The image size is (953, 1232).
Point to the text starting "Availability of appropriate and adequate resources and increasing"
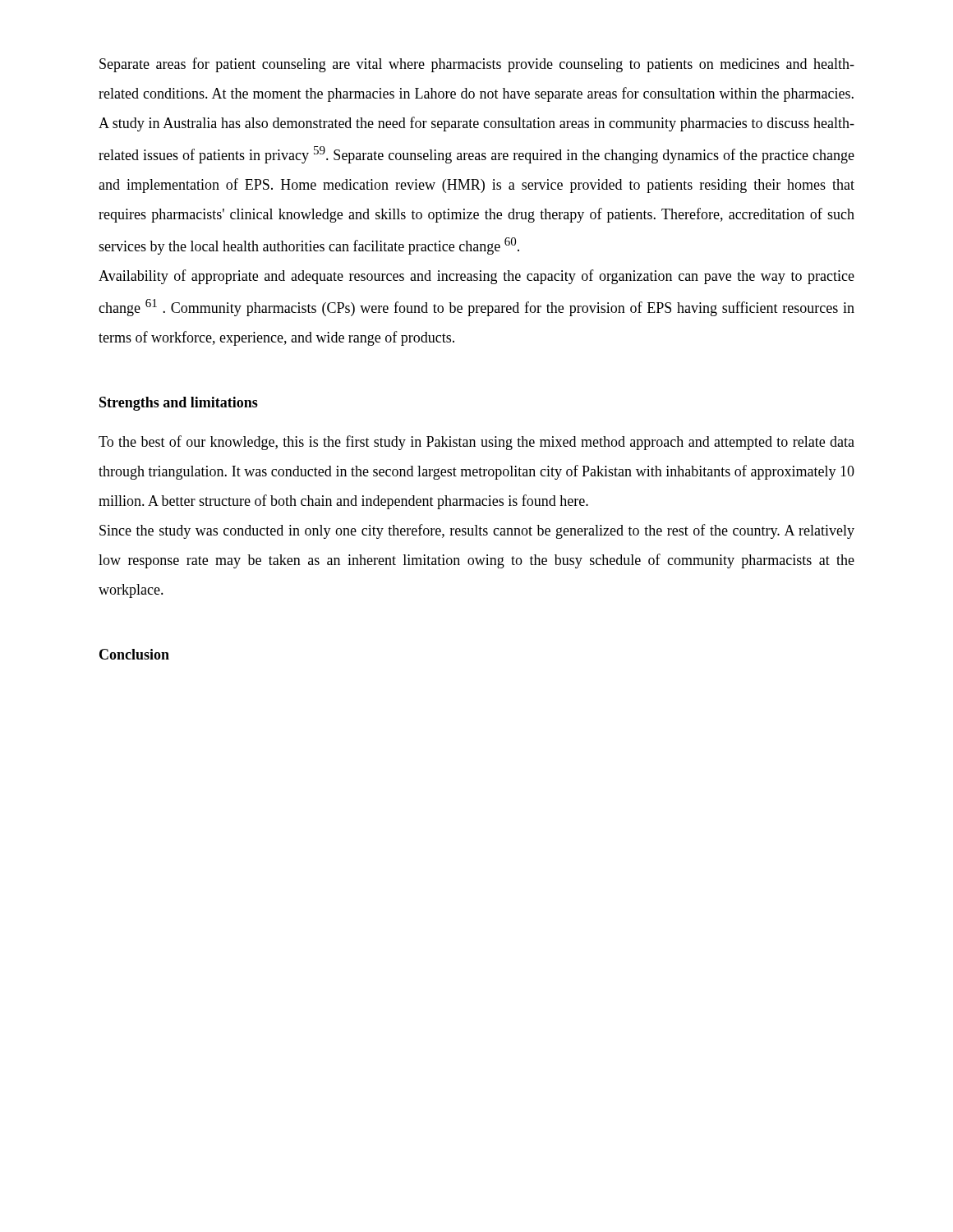point(476,307)
